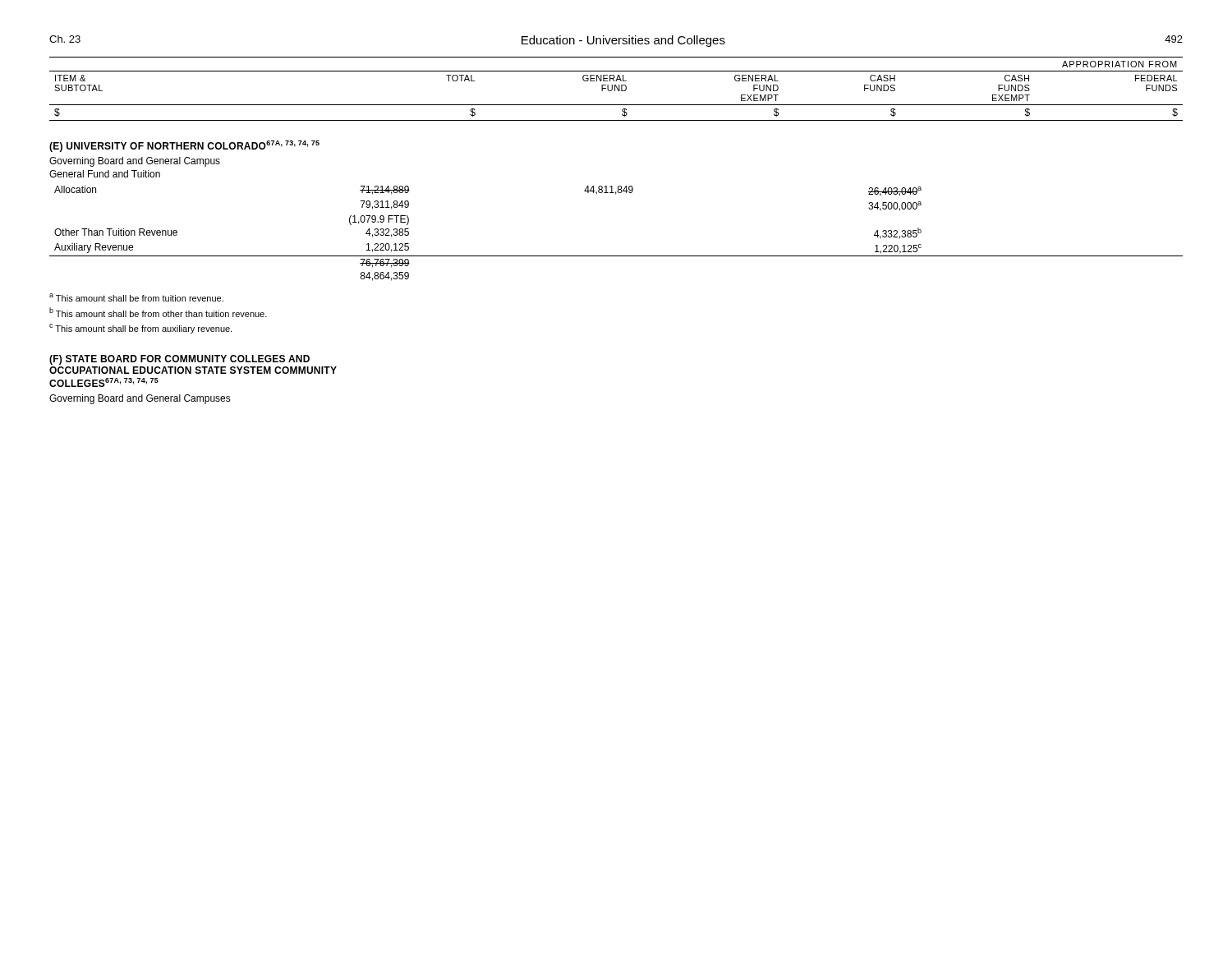Point to the text starting "Governing Board and General Campus"
This screenshot has width=1232, height=953.
(x=135, y=161)
